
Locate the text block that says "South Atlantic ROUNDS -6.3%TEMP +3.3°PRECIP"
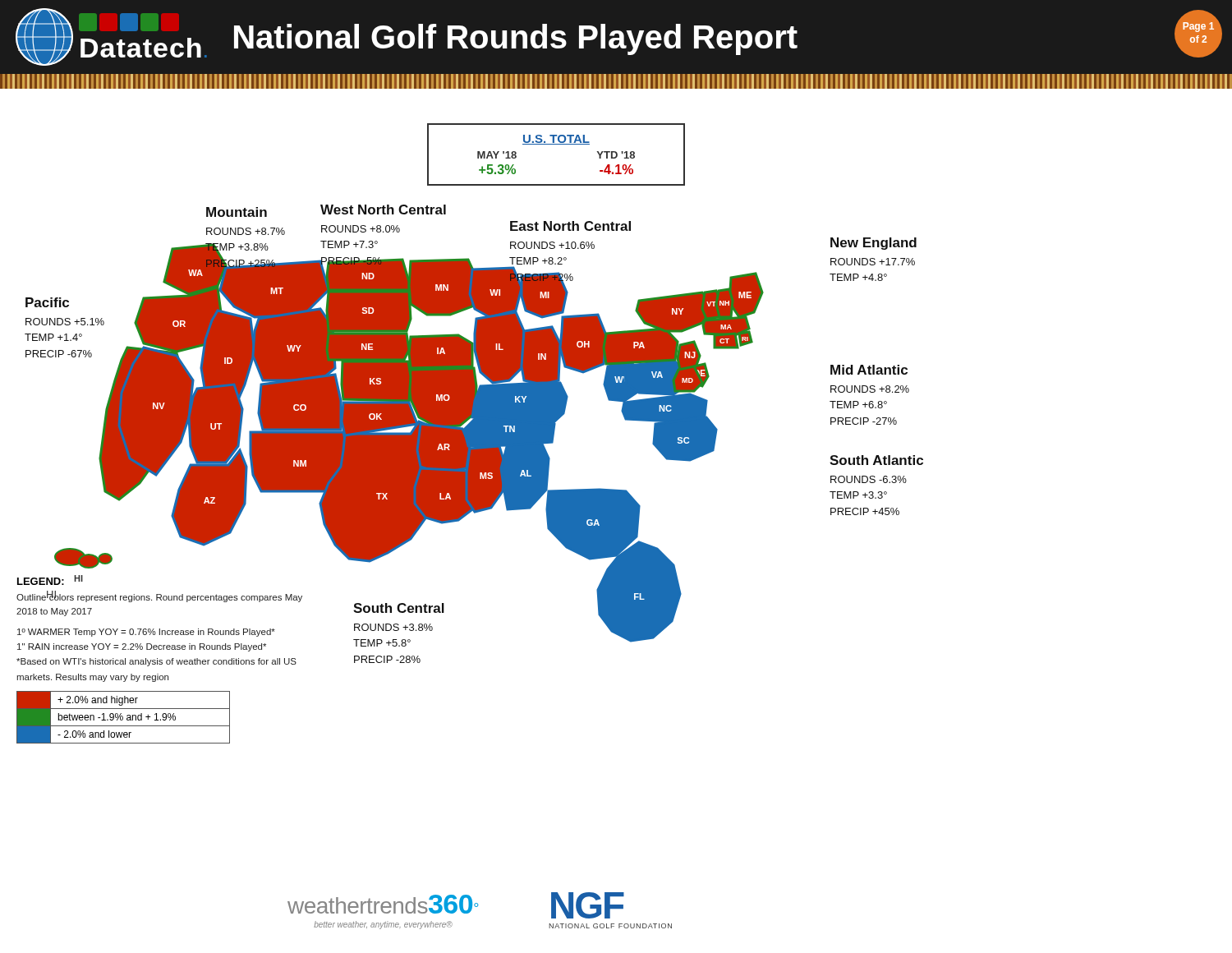[877, 484]
